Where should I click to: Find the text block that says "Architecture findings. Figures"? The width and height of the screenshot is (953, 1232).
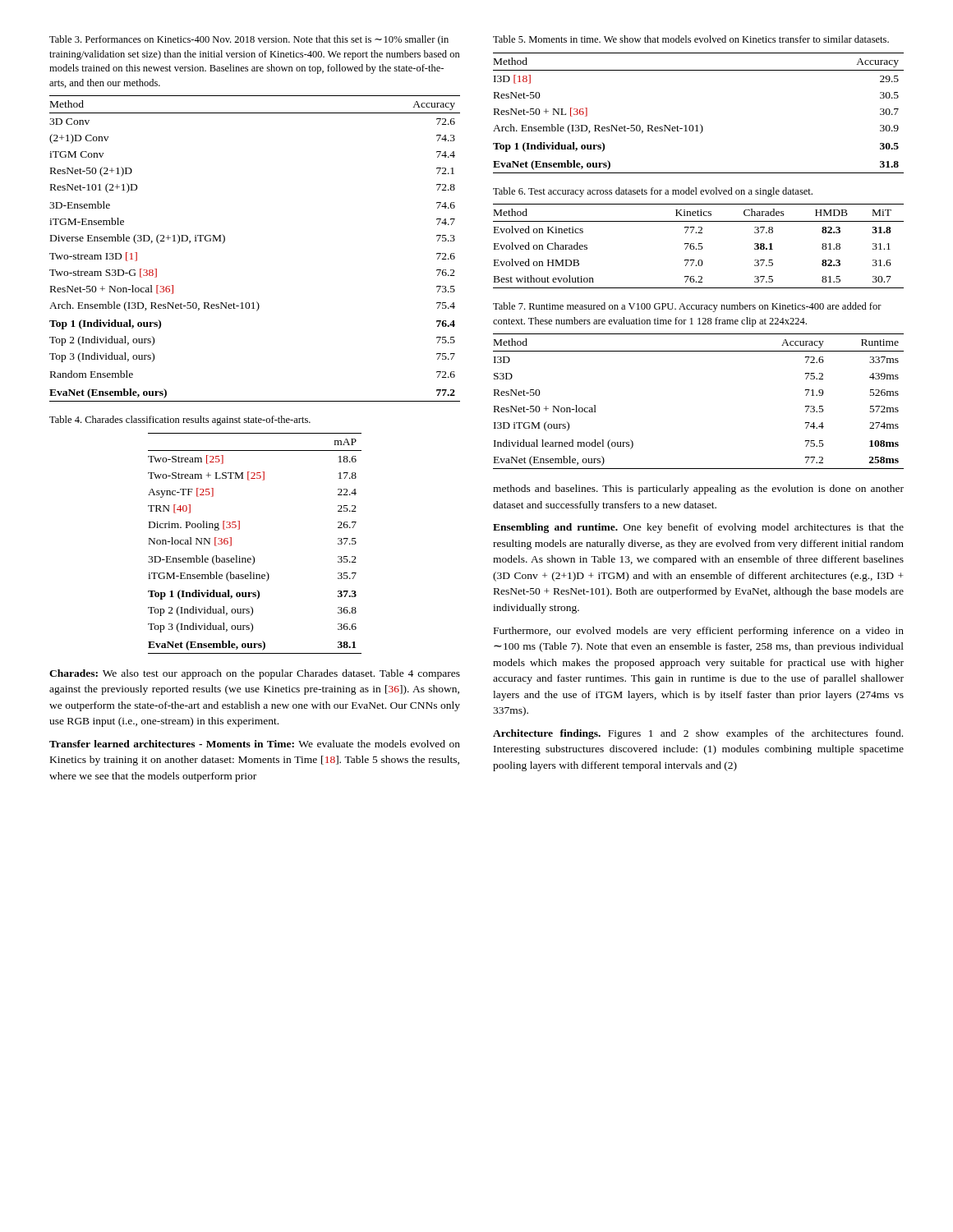(698, 749)
